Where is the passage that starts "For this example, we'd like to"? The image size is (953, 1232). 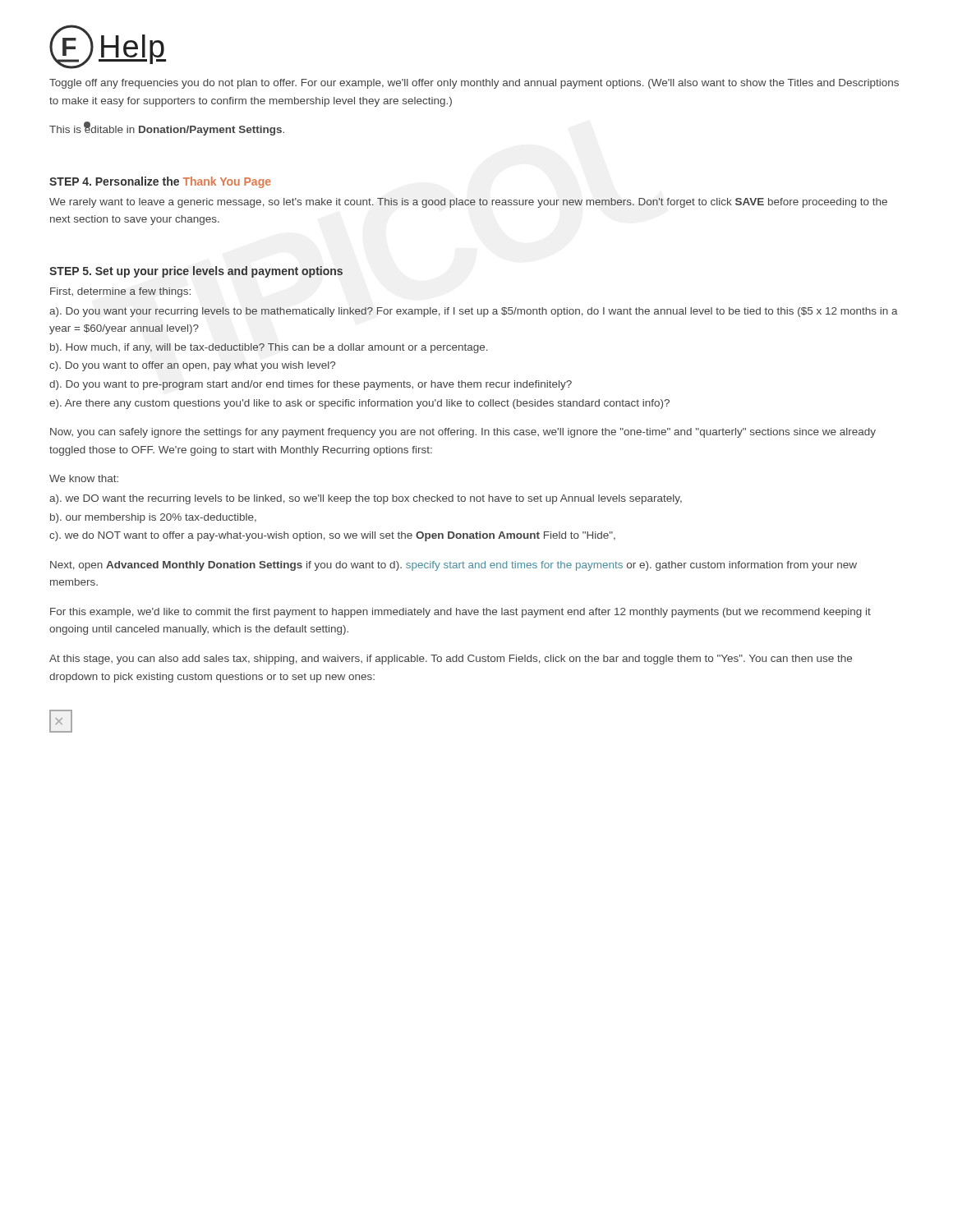(460, 620)
